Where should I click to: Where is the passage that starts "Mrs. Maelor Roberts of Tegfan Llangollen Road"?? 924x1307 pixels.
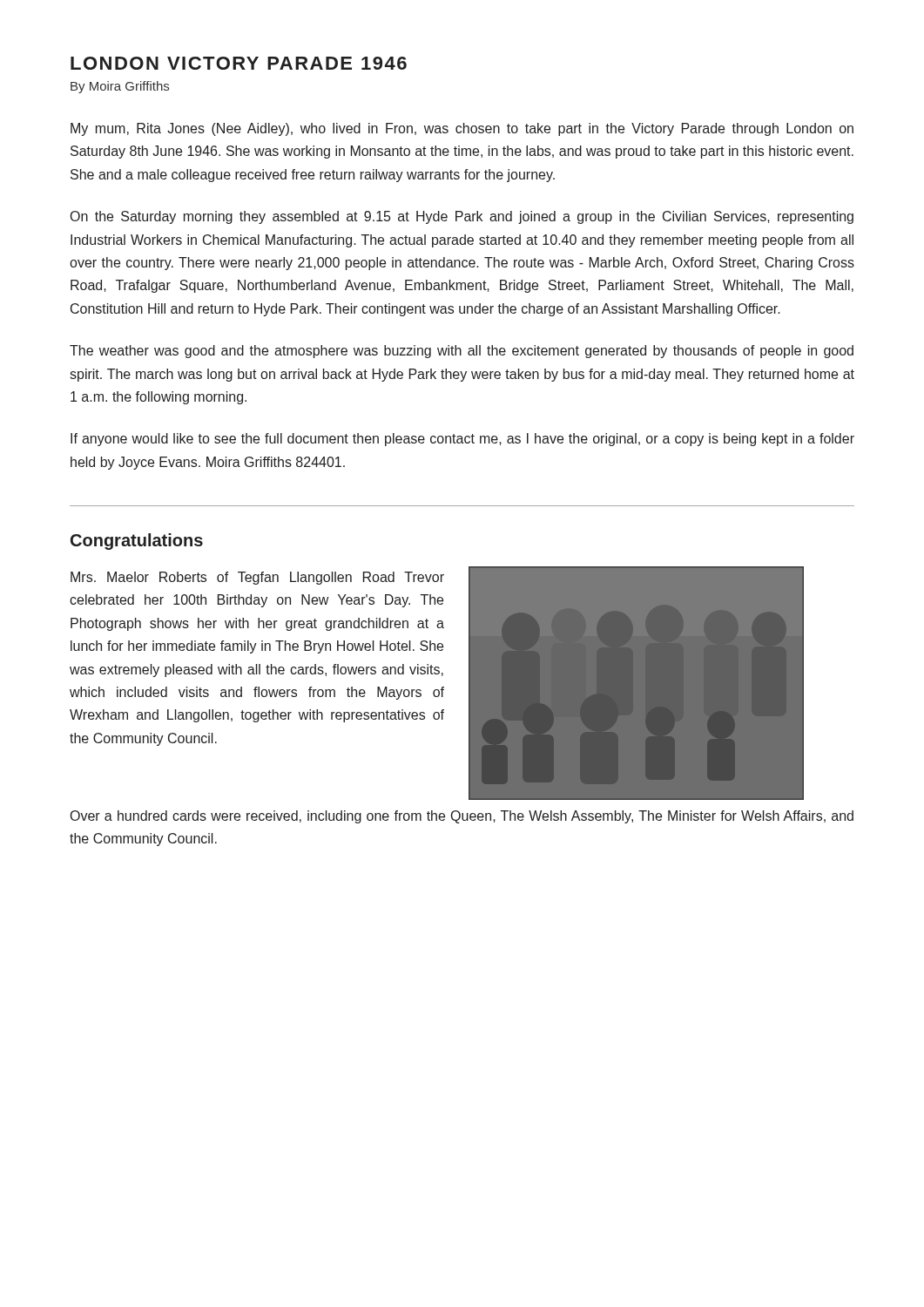click(257, 658)
